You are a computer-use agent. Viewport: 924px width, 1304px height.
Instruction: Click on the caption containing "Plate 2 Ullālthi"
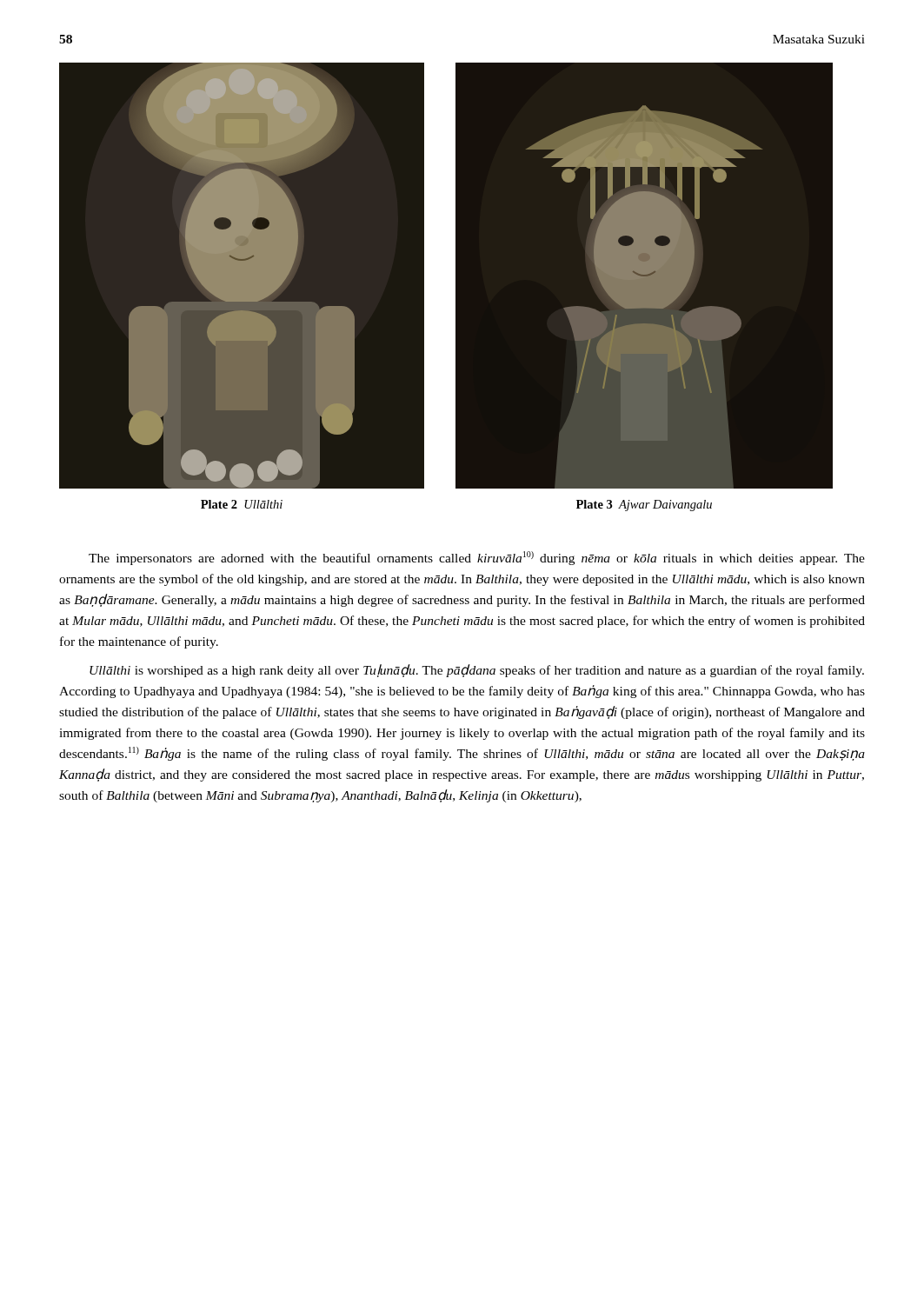242,504
